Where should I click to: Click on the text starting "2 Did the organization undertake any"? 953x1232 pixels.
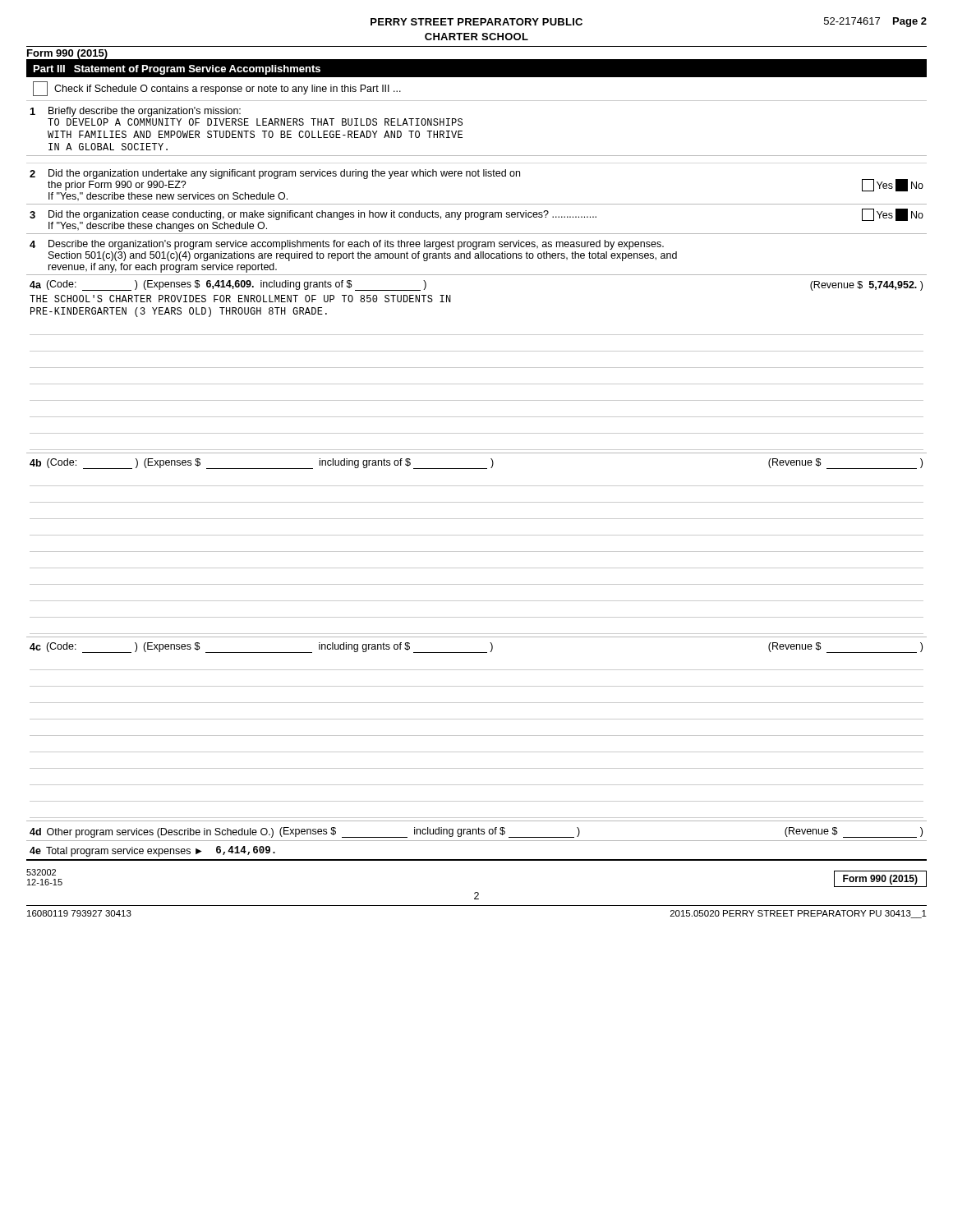[x=476, y=185]
